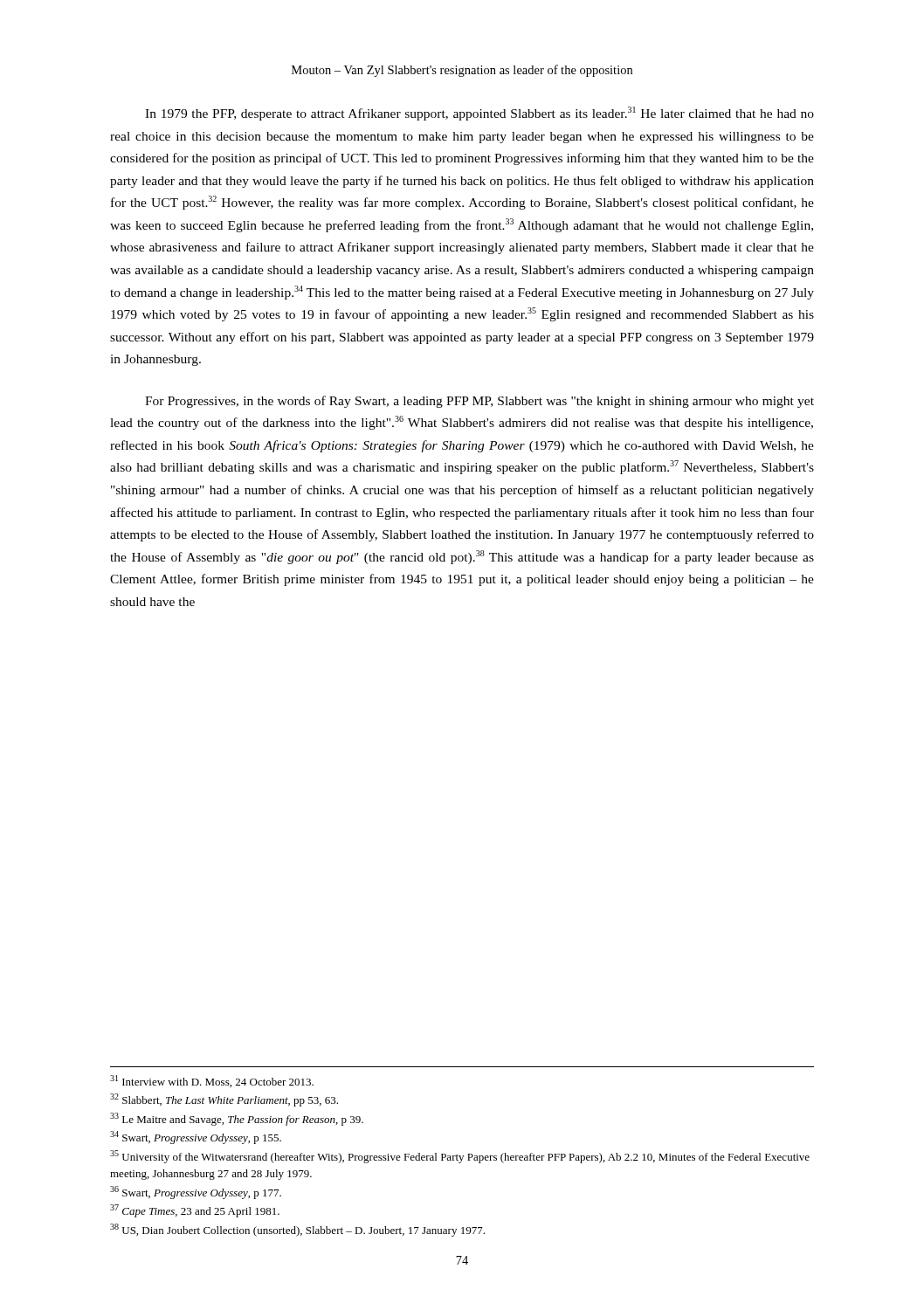Navigate to the element starting "35 University of the Witwatersrand"
Viewport: 924px width, 1310px height.
click(460, 1164)
